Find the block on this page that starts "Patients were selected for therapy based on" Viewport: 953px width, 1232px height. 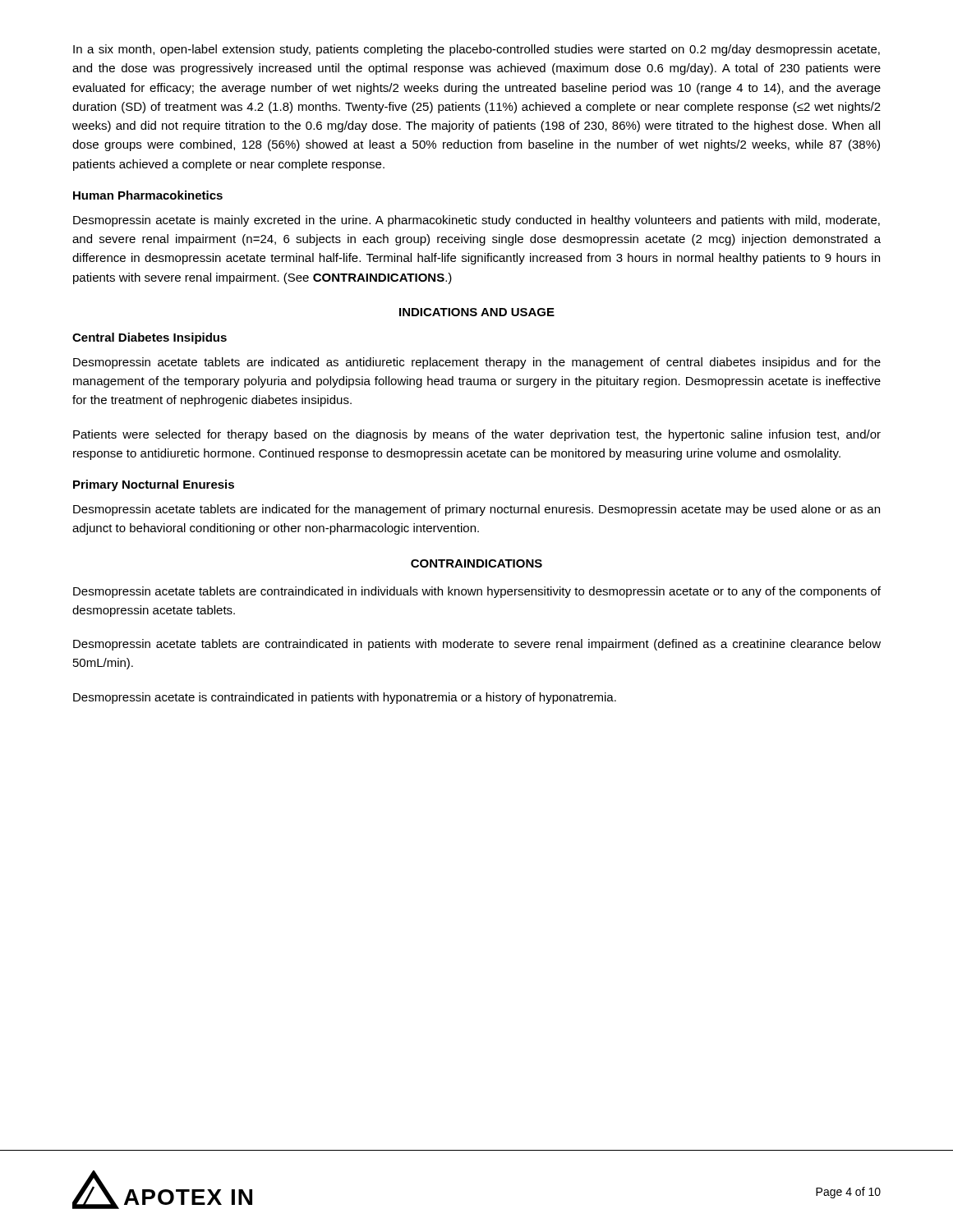476,443
